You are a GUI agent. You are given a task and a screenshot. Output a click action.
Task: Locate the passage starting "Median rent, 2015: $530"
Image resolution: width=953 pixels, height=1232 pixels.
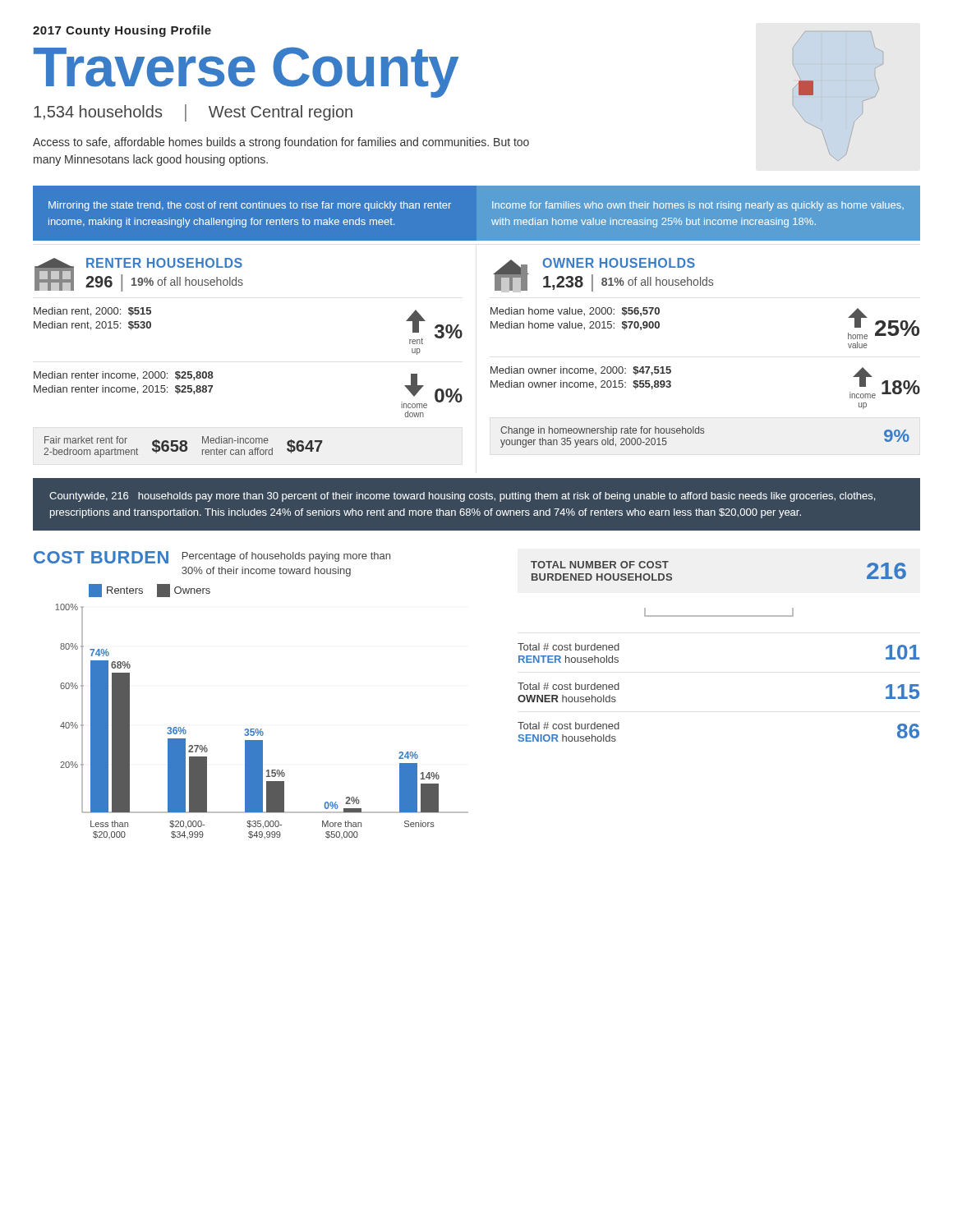(92, 325)
